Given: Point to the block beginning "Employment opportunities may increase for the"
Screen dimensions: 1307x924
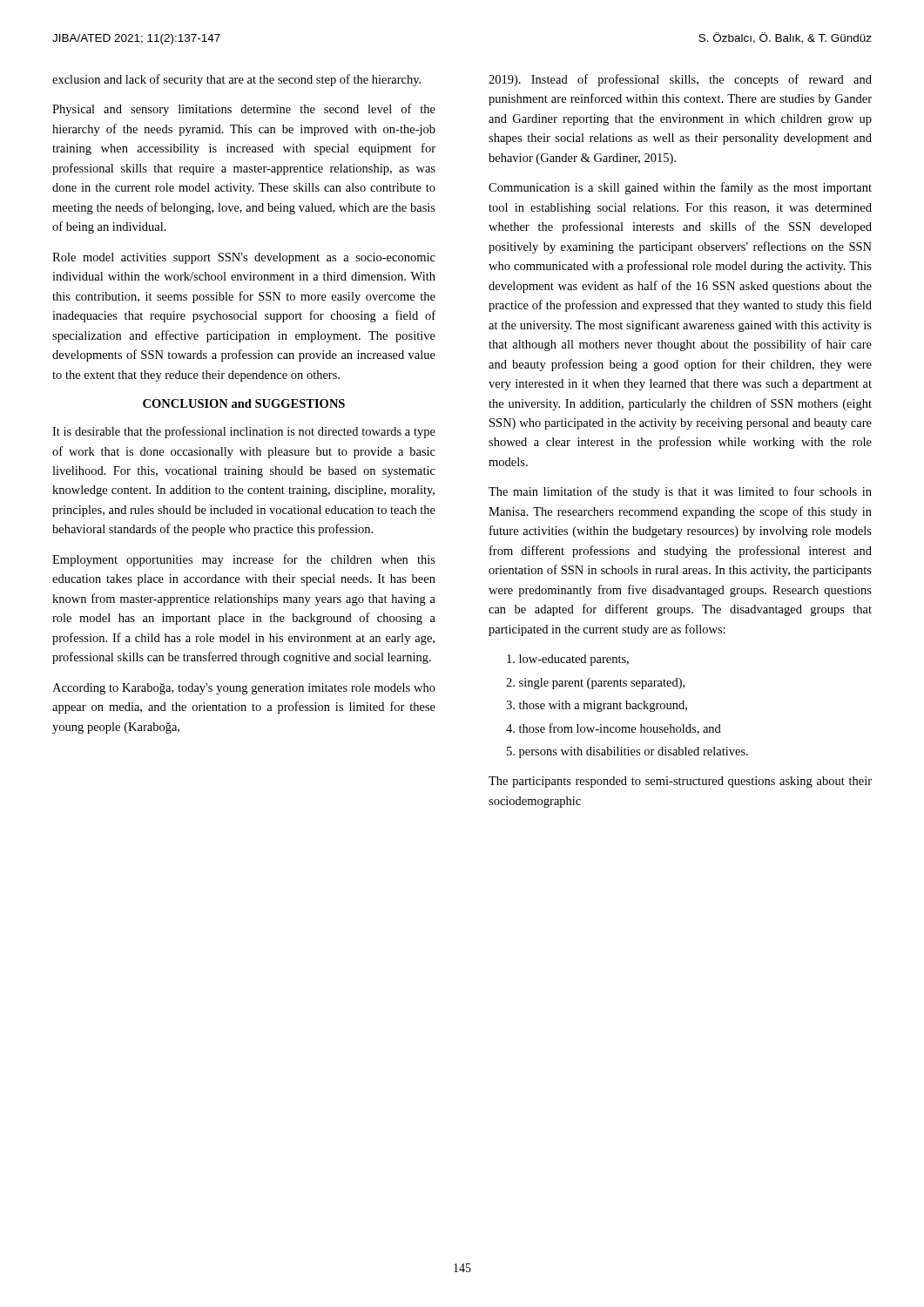Looking at the screenshot, I should (x=244, y=608).
